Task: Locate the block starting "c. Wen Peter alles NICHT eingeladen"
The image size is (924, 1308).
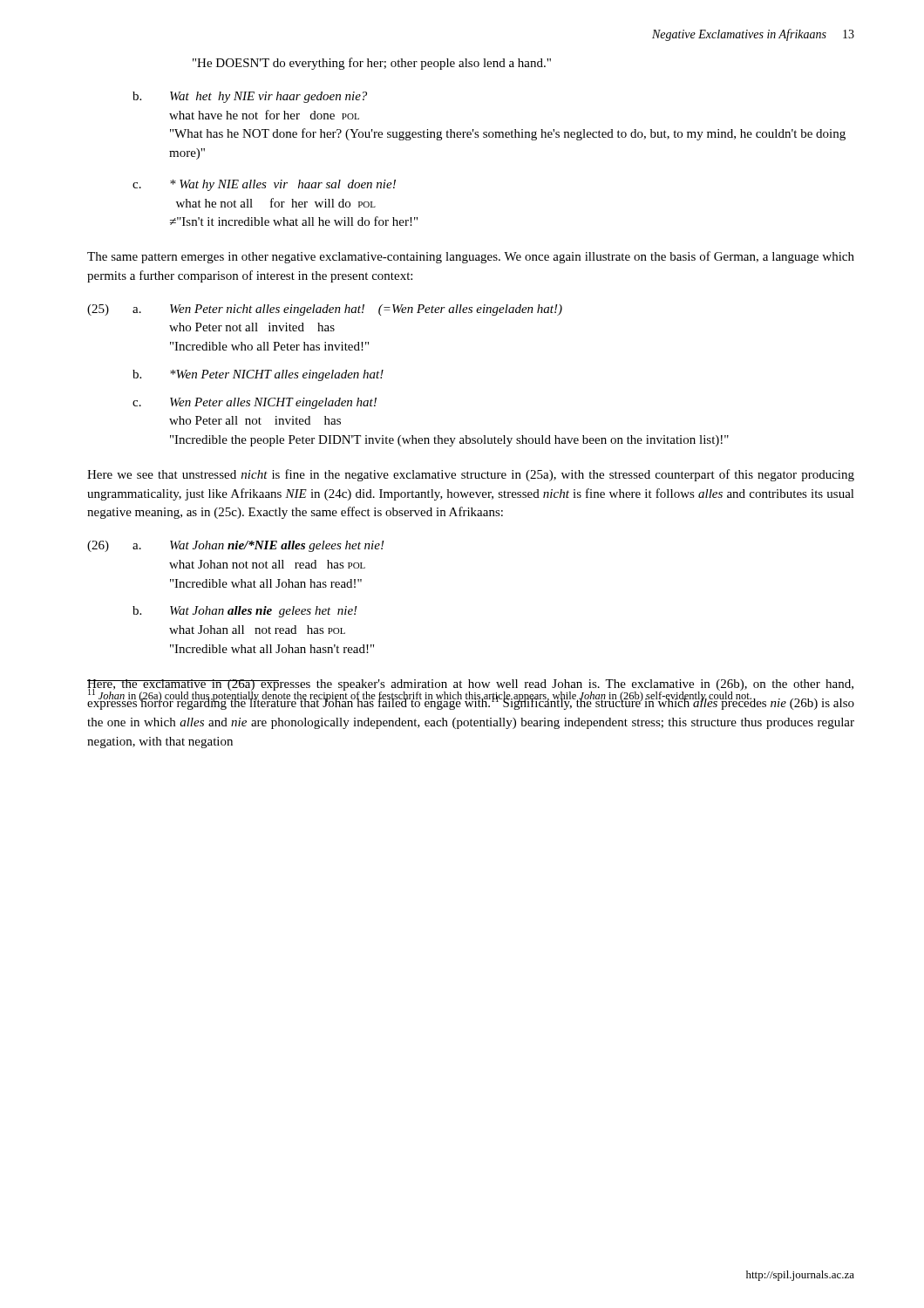Action: (255, 403)
